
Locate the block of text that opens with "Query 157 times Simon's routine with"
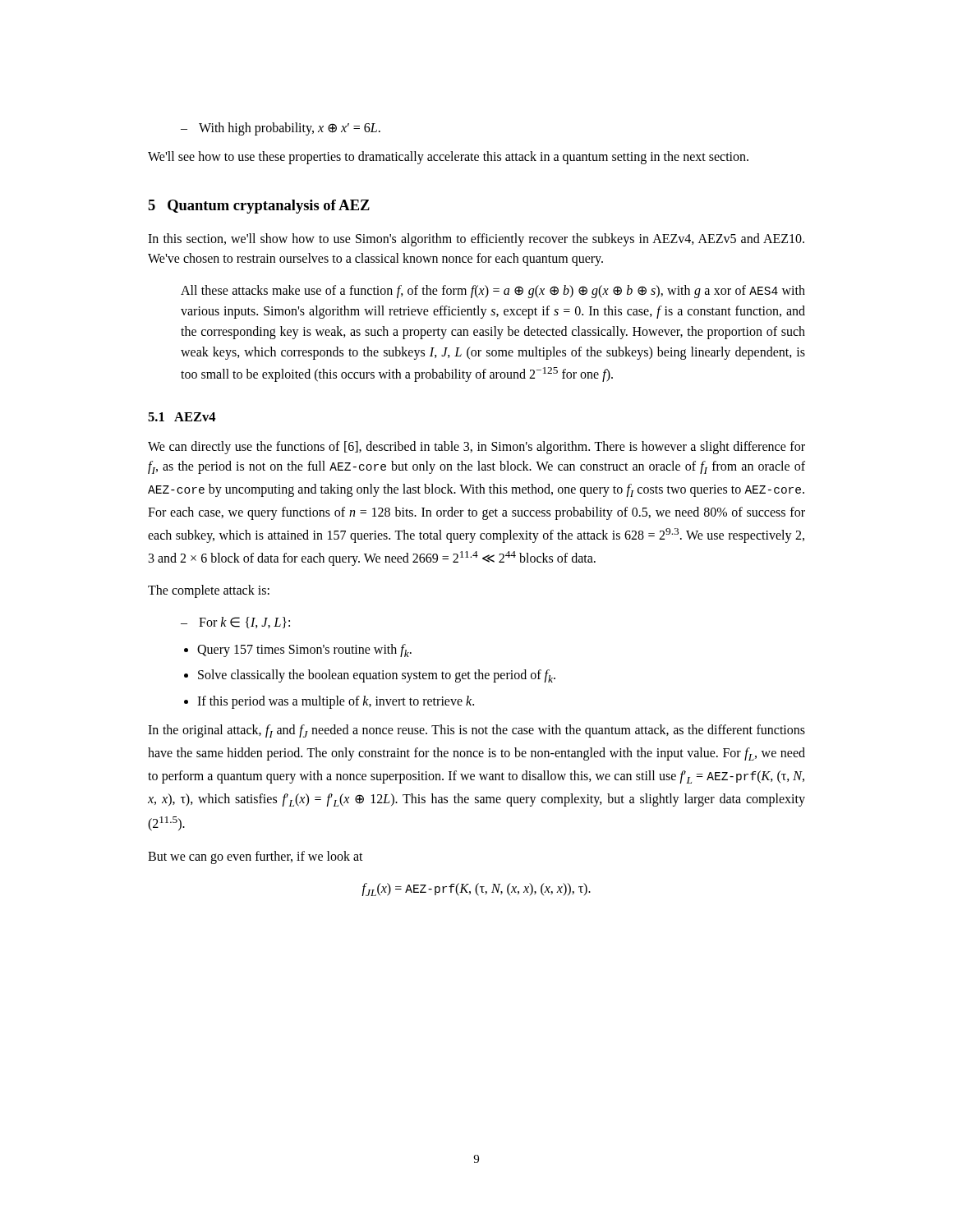305,651
